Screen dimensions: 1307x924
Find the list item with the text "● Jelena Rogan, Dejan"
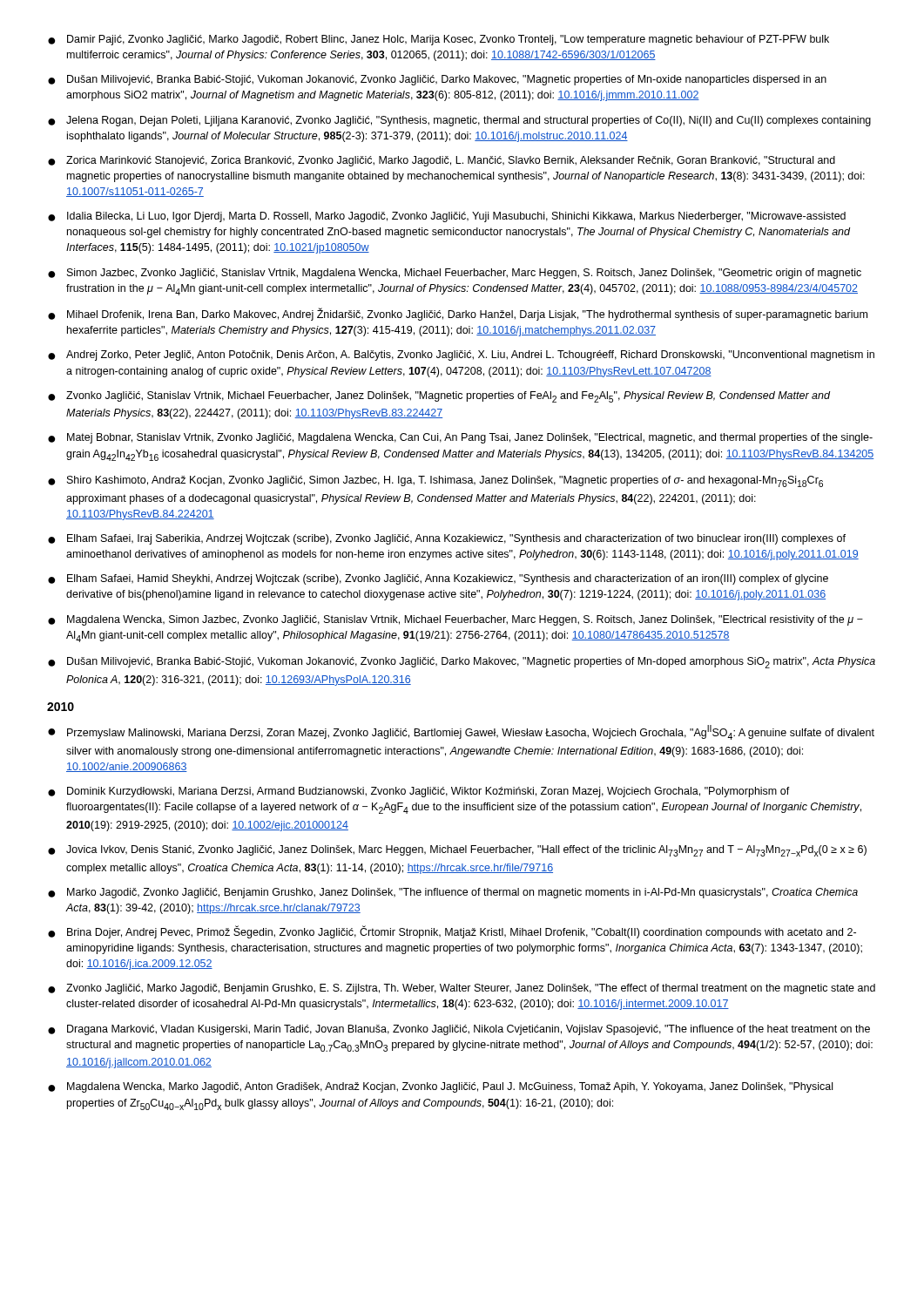462,128
